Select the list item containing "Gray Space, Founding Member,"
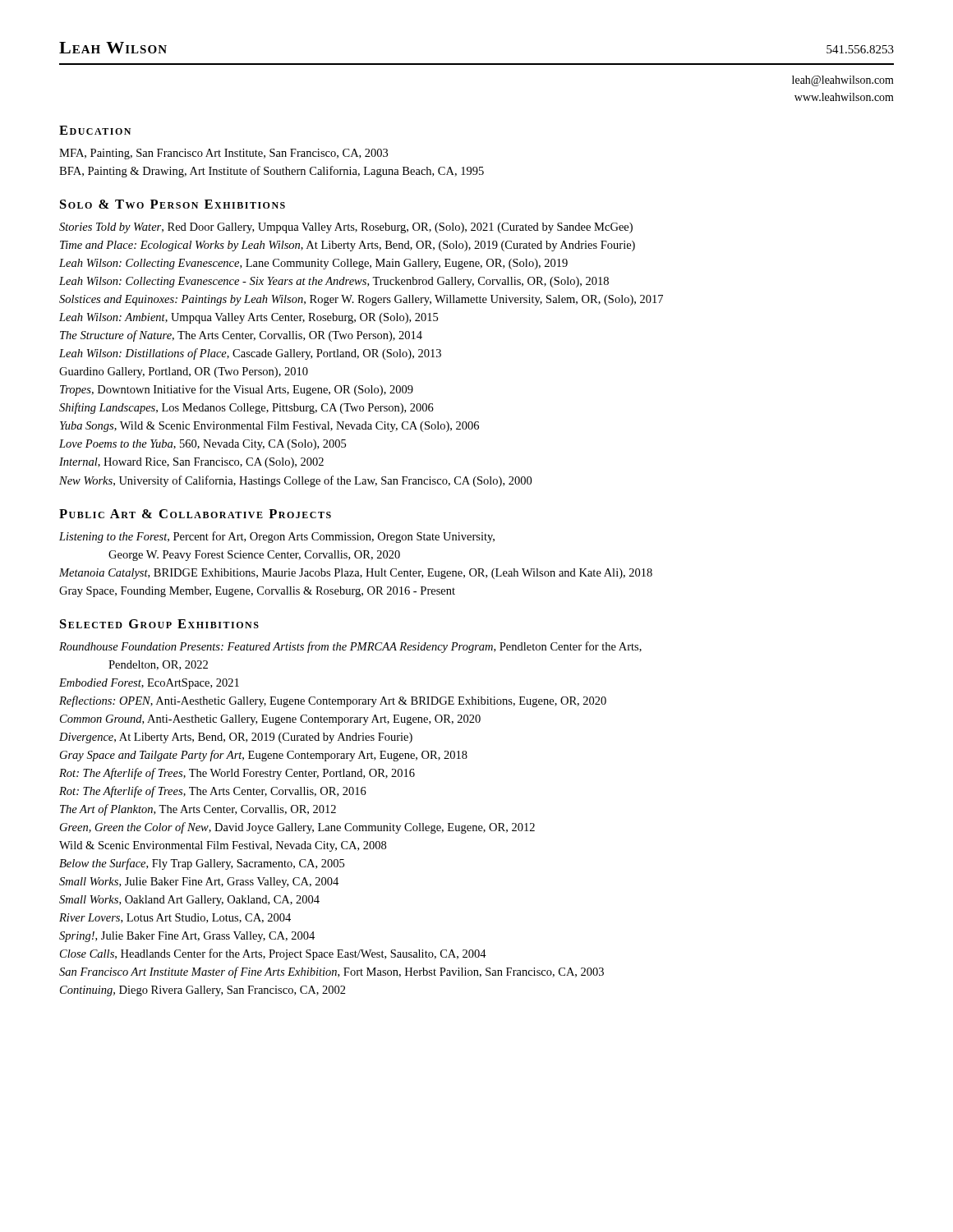This screenshot has height=1232, width=953. click(257, 592)
